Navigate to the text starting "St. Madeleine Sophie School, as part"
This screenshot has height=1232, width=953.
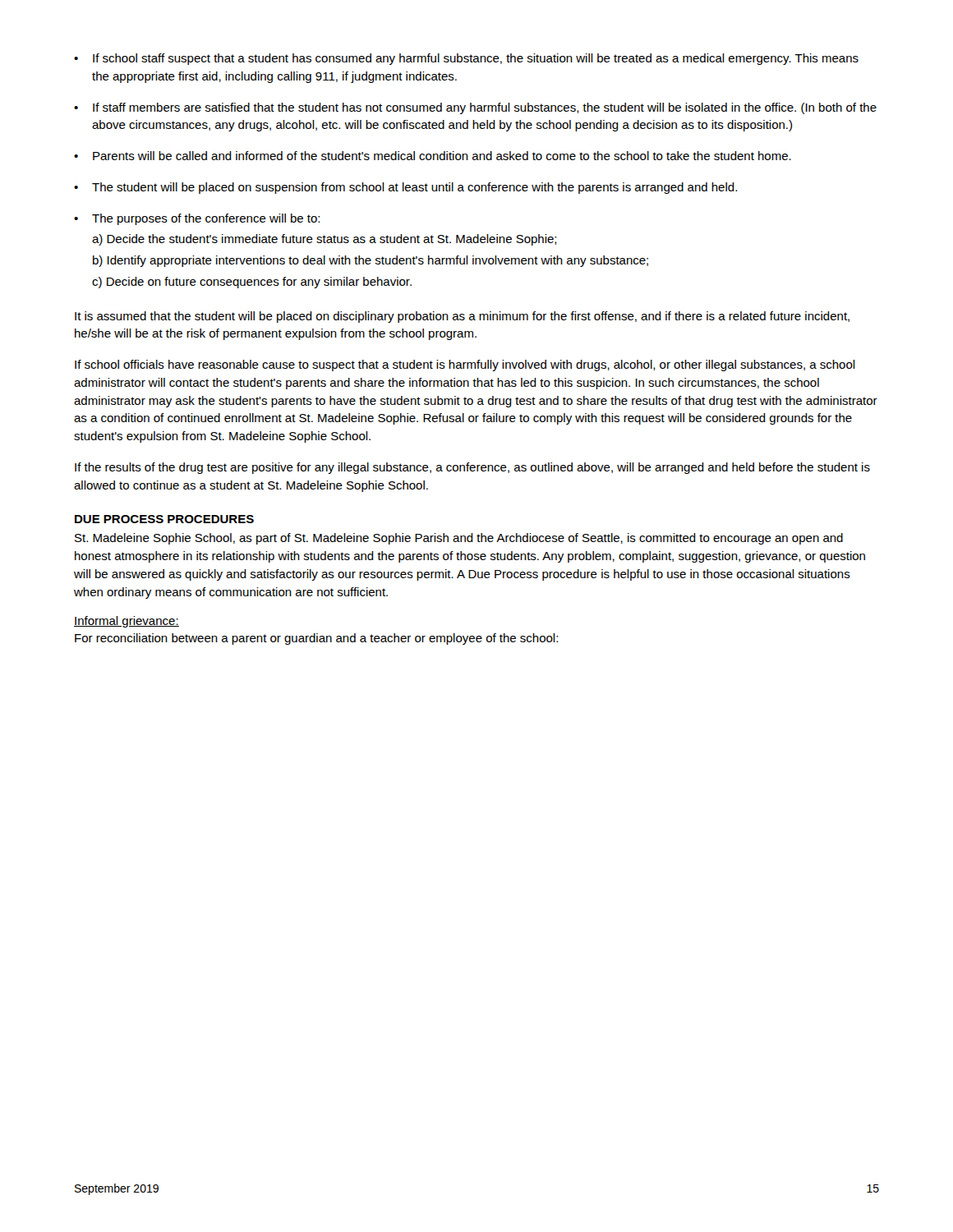tap(470, 565)
